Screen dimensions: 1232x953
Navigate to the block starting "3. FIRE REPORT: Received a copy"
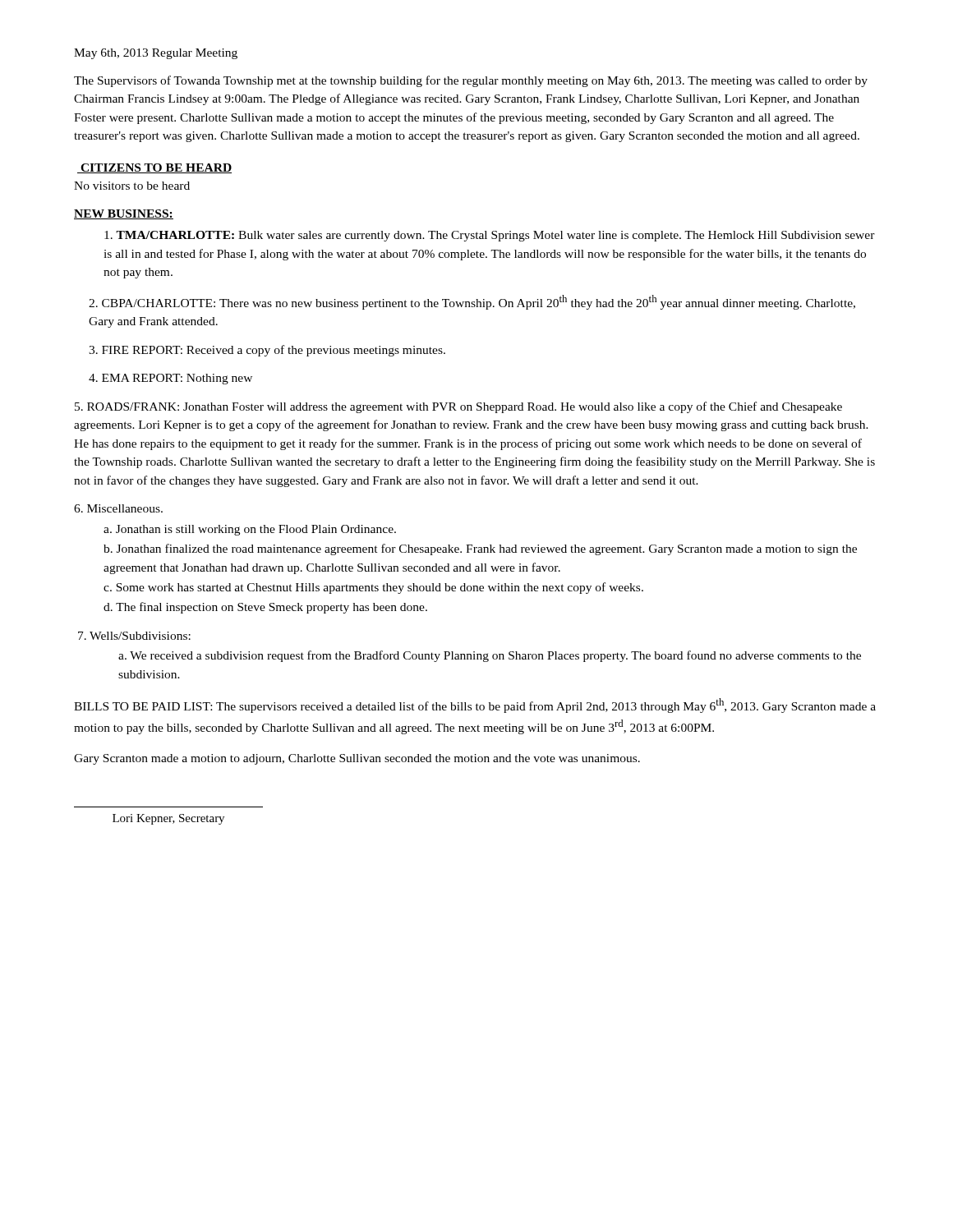[267, 349]
